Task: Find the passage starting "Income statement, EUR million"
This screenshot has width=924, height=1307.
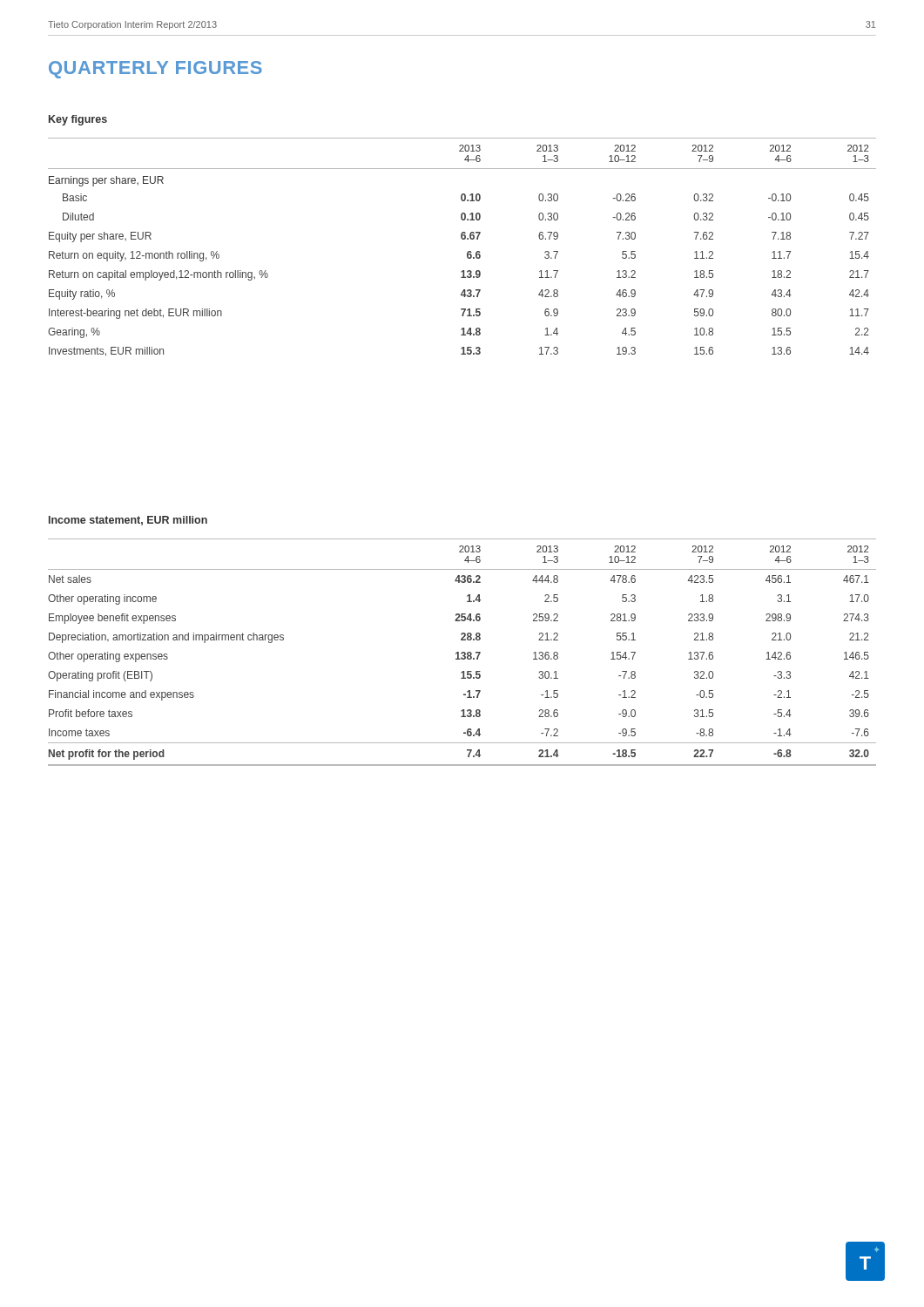Action: point(128,520)
